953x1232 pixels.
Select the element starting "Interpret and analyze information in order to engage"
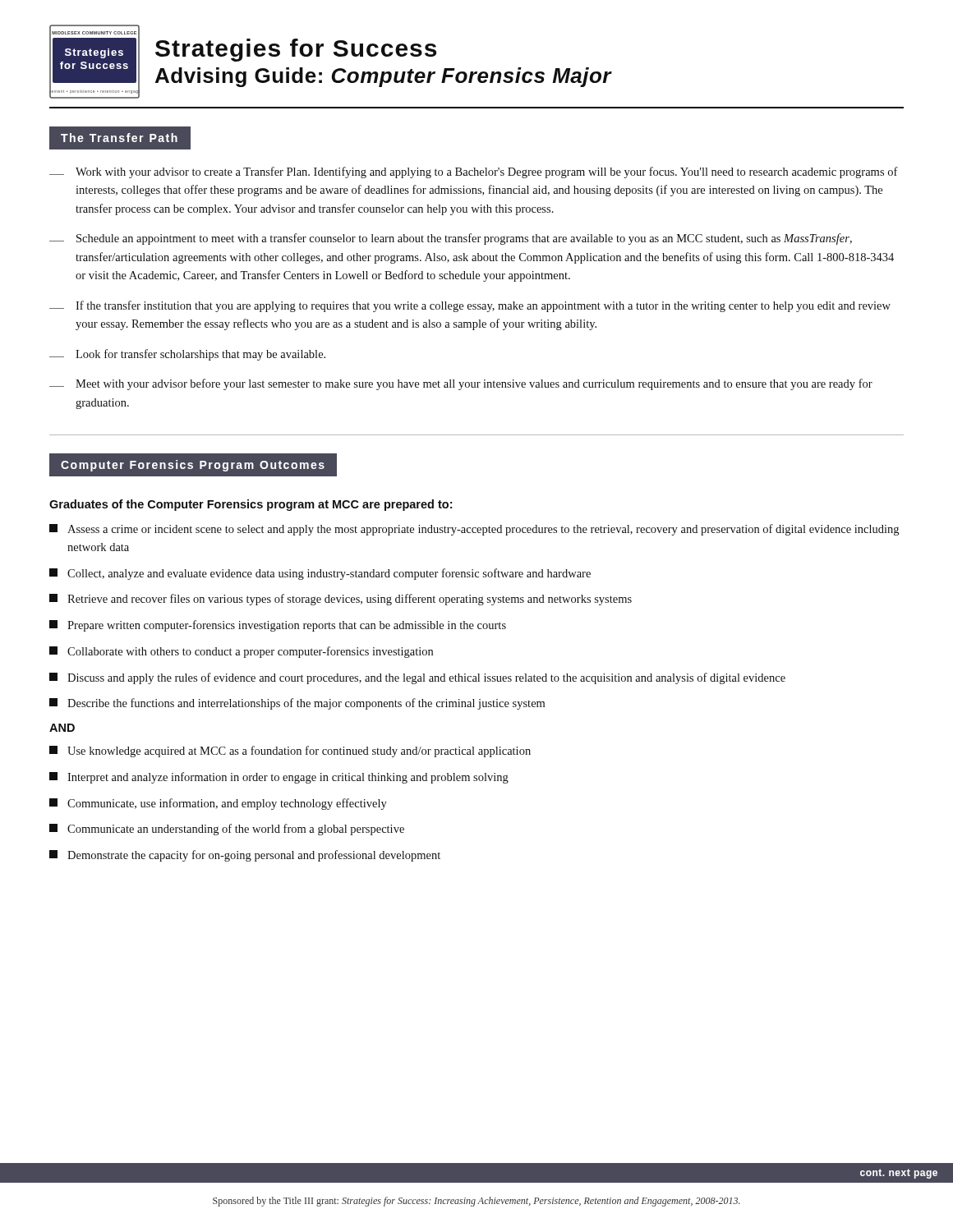[x=279, y=778]
